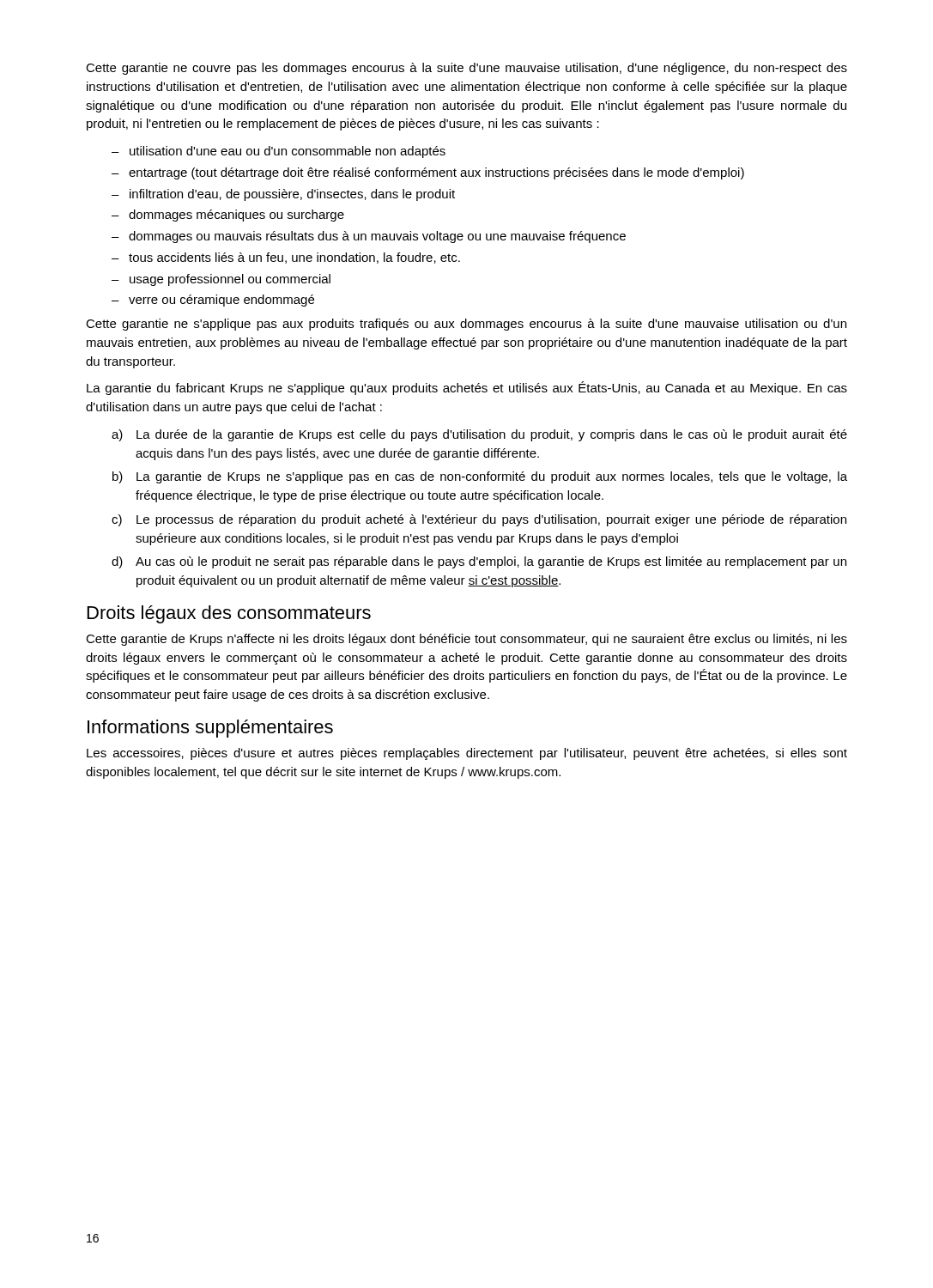
Task: Click on the region starting "a) La durée"
Action: (x=479, y=443)
